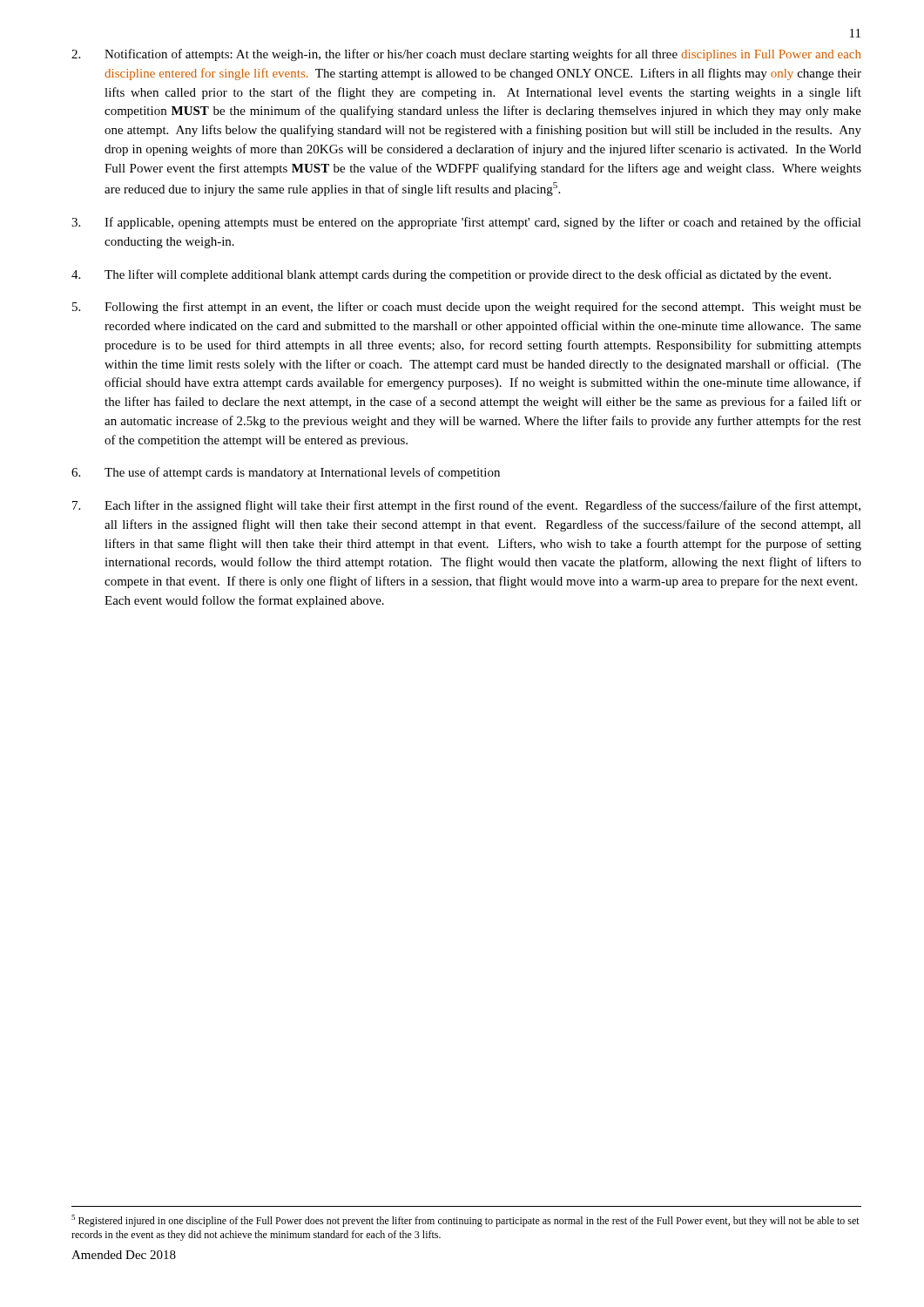
Task: Locate the list item with the text "7. Each lifter in the assigned flight"
Action: (x=466, y=554)
